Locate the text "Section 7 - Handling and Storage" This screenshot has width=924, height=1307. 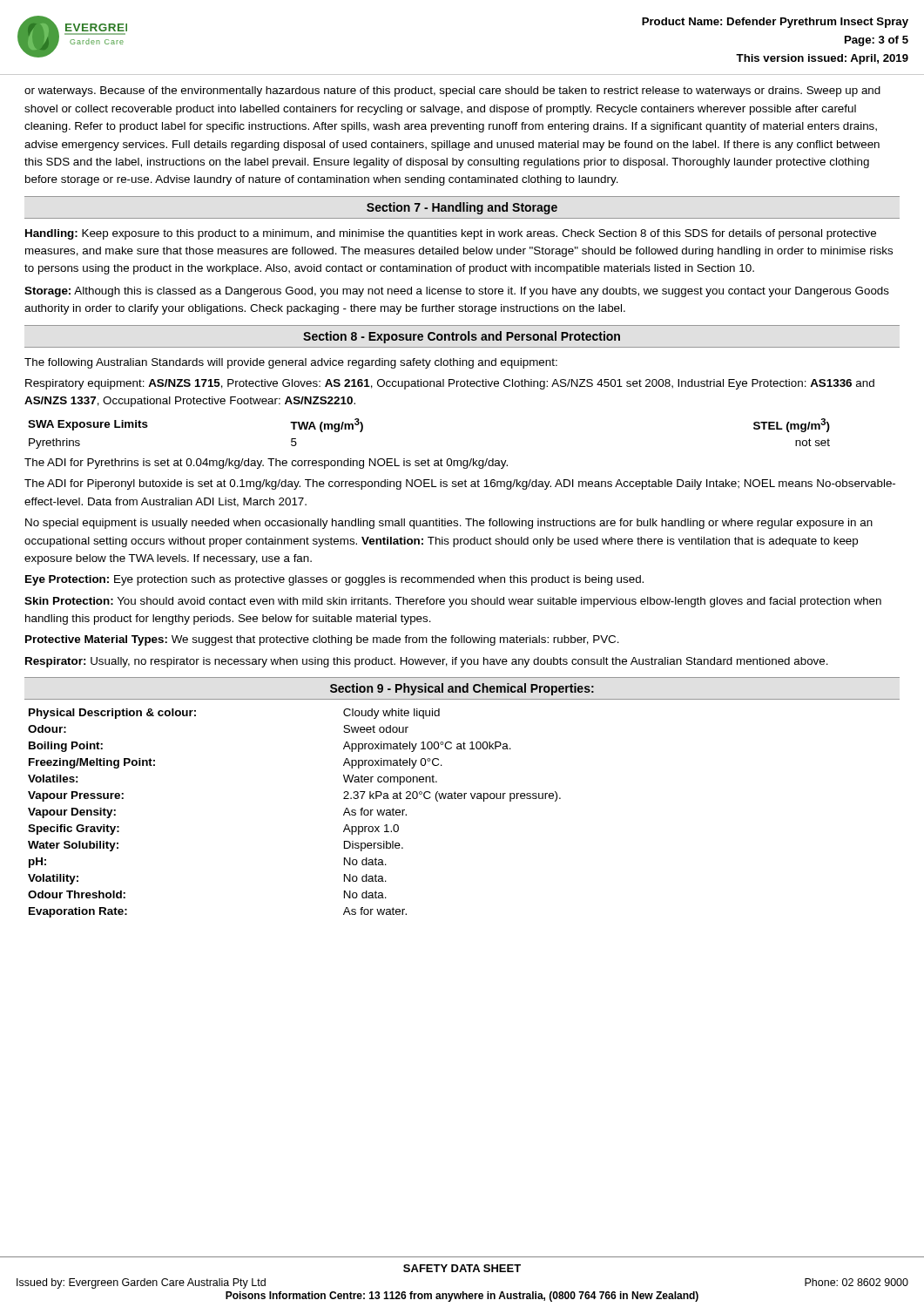(462, 207)
